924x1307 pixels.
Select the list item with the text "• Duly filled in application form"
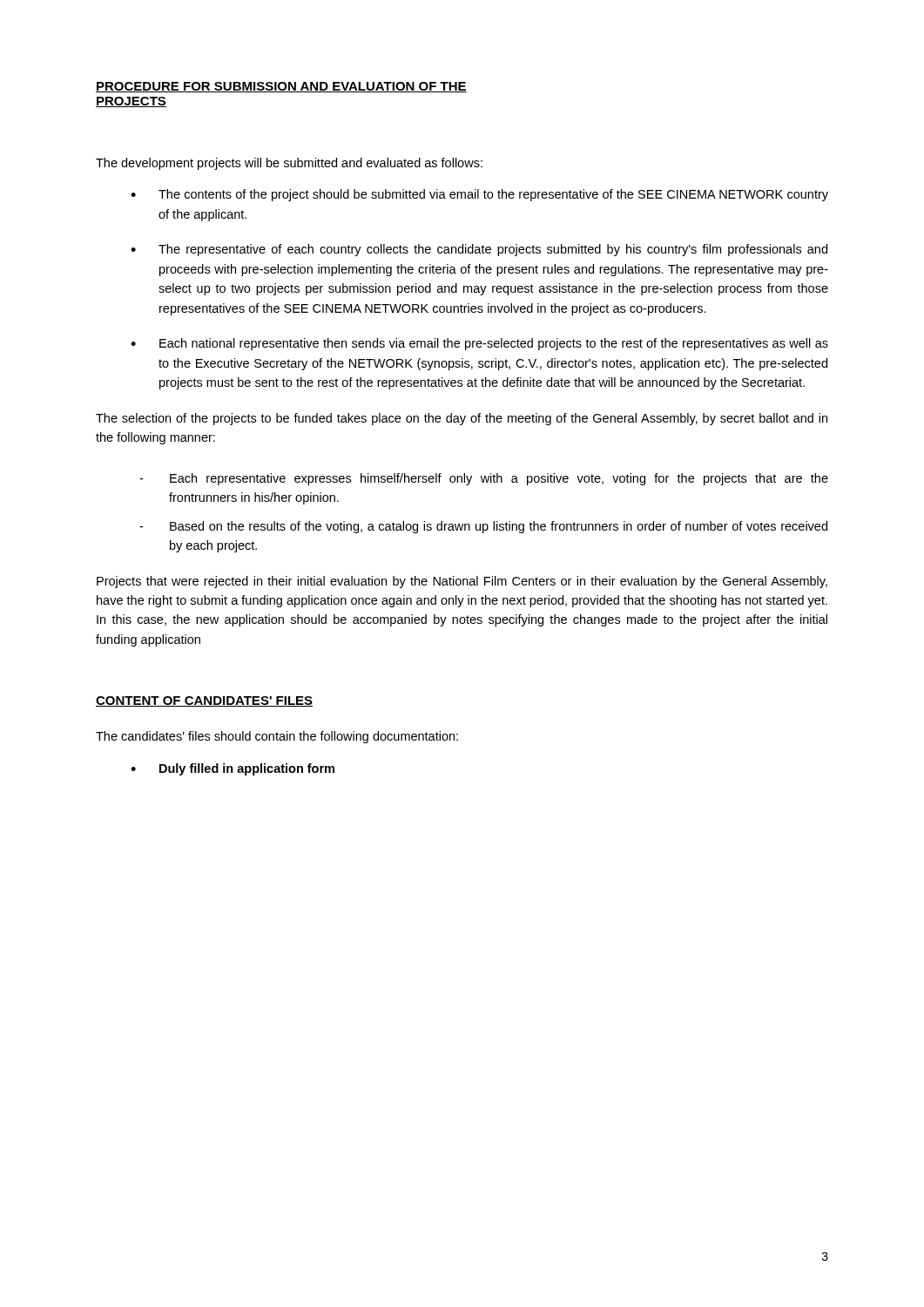233,769
